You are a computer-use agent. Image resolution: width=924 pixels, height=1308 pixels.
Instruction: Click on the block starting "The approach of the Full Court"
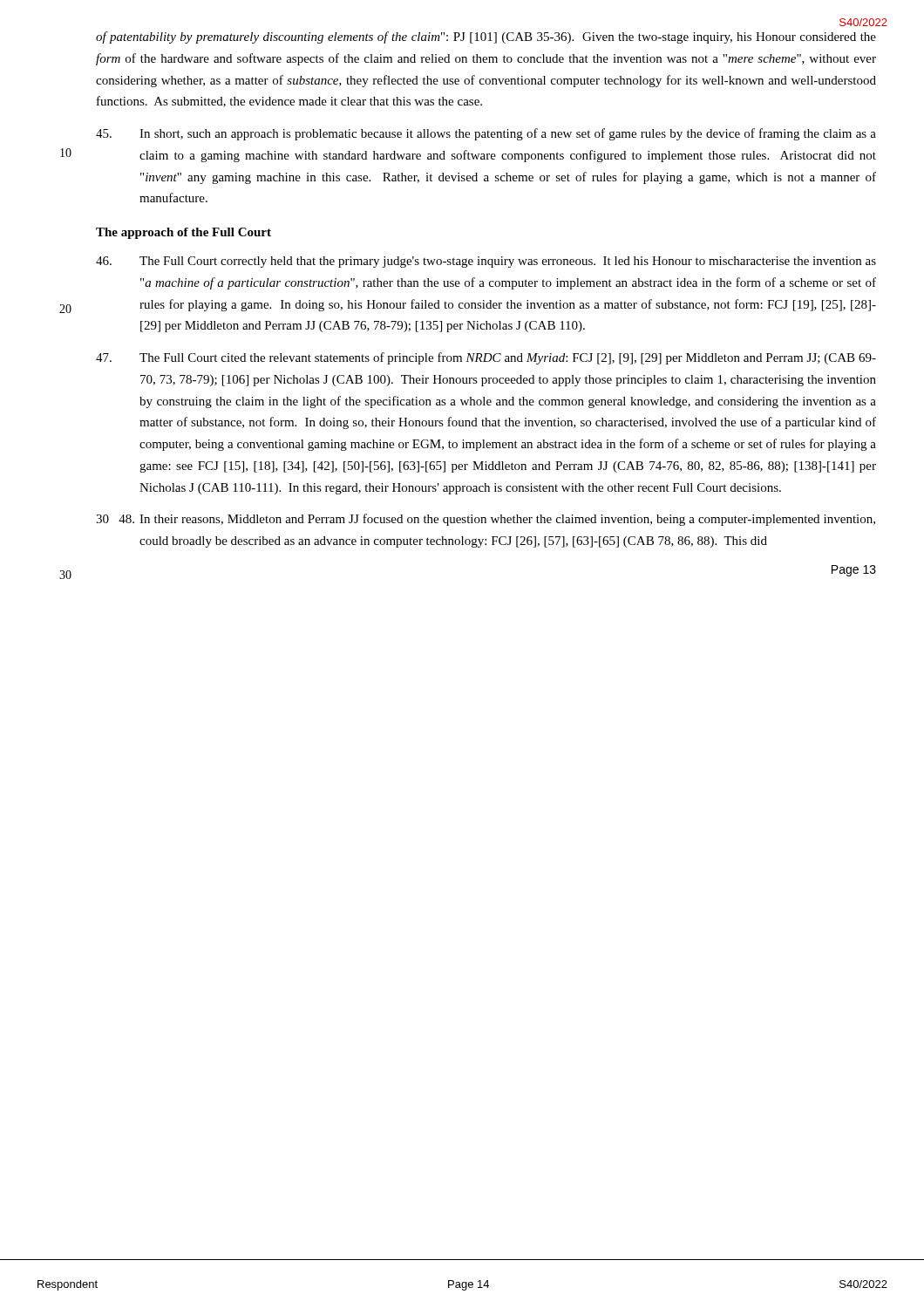point(184,232)
